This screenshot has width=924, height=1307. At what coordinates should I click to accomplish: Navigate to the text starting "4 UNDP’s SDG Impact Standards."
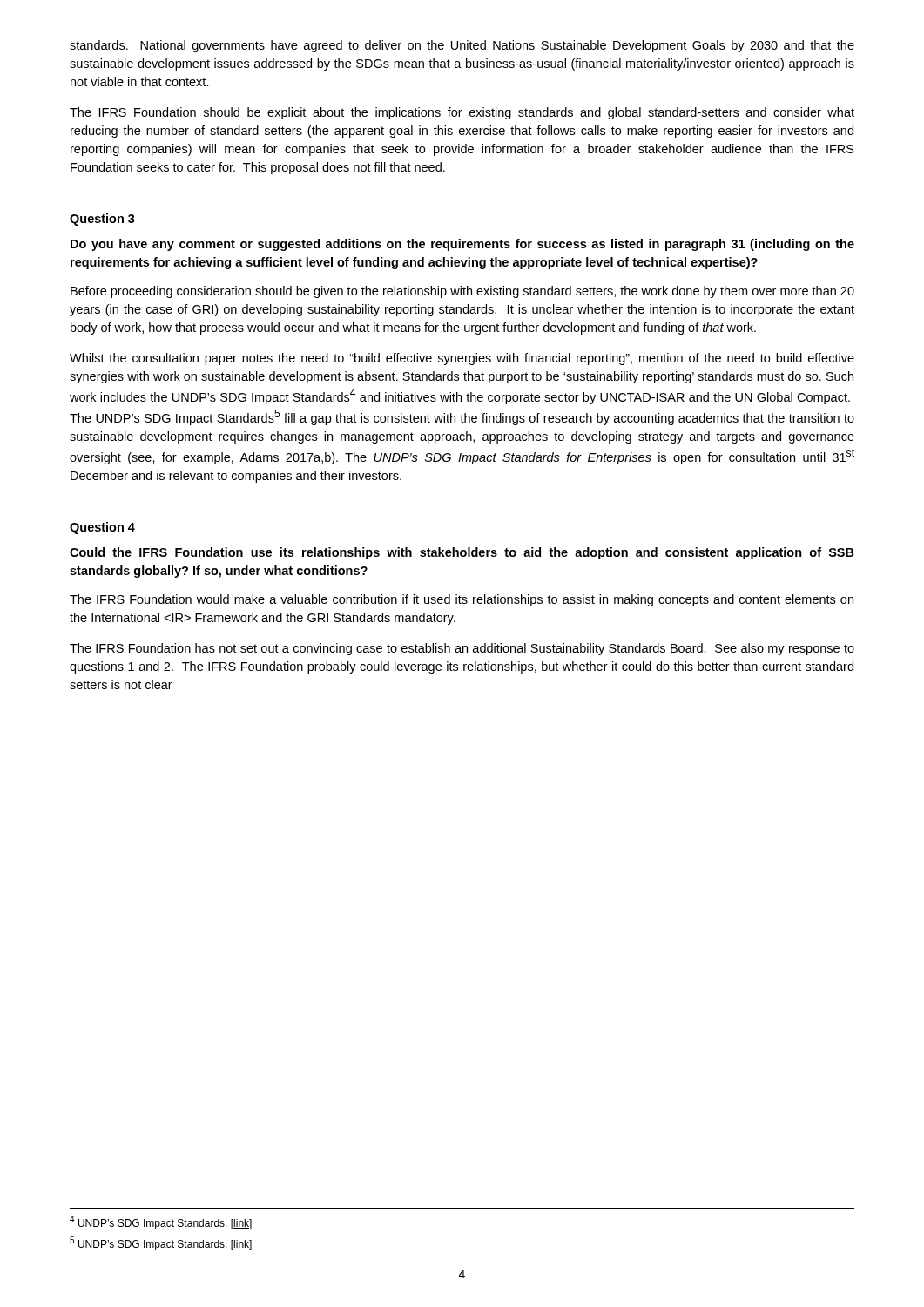click(x=161, y=1222)
